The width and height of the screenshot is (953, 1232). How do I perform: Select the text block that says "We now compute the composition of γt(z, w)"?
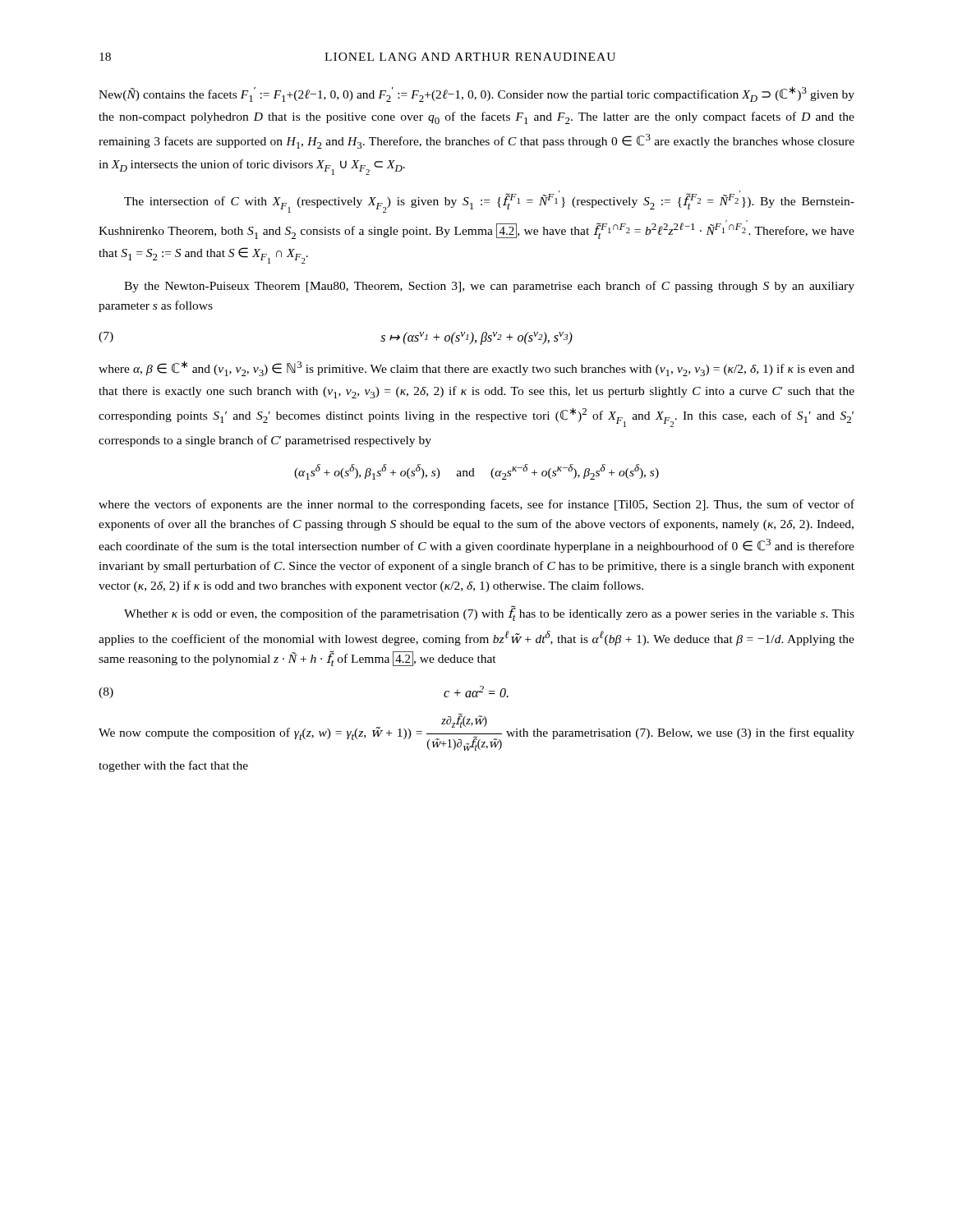click(476, 744)
